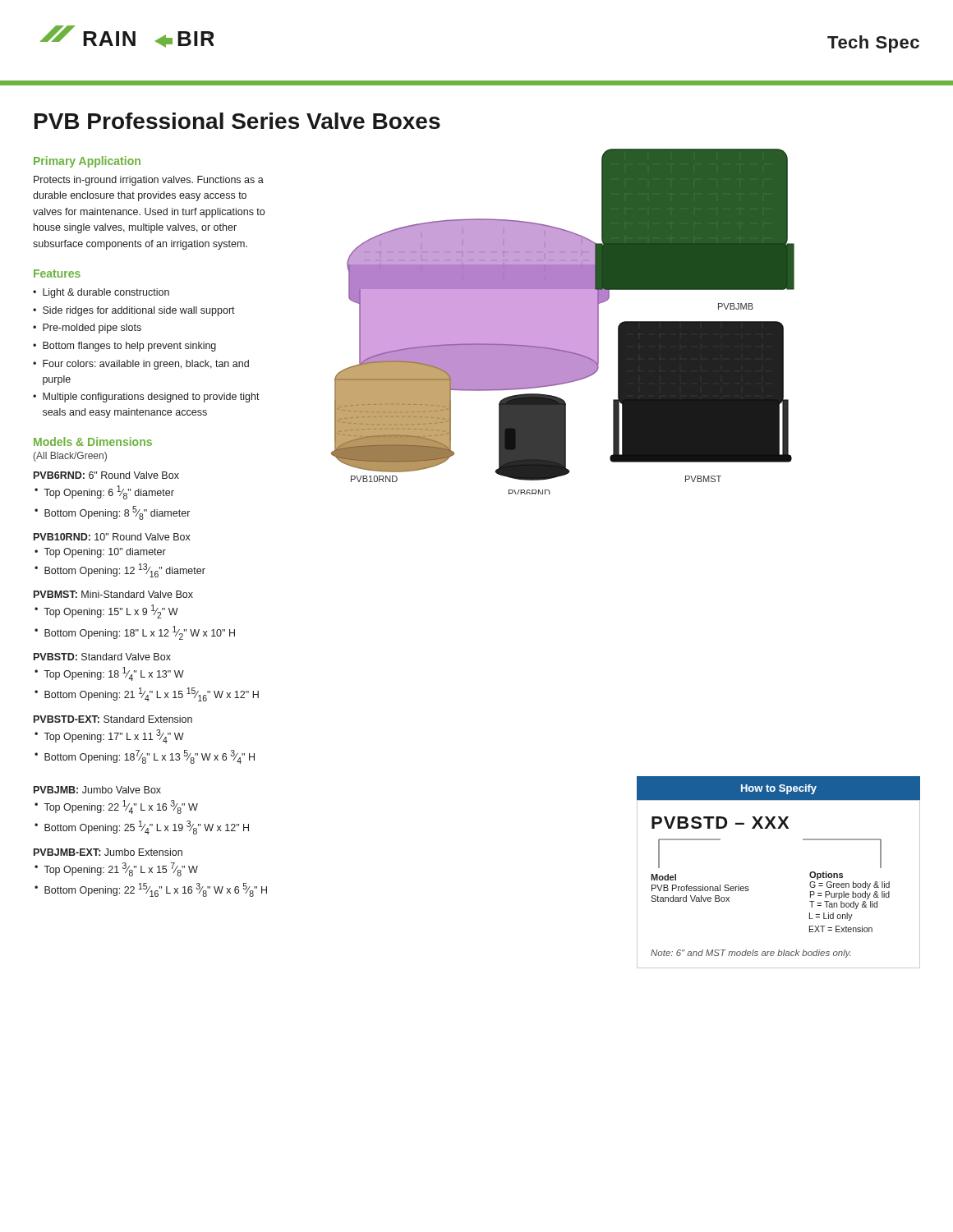Point to the text block starting "•Bottom Opening: 21 1⁄4" L"
The width and height of the screenshot is (953, 1232).
[x=147, y=695]
